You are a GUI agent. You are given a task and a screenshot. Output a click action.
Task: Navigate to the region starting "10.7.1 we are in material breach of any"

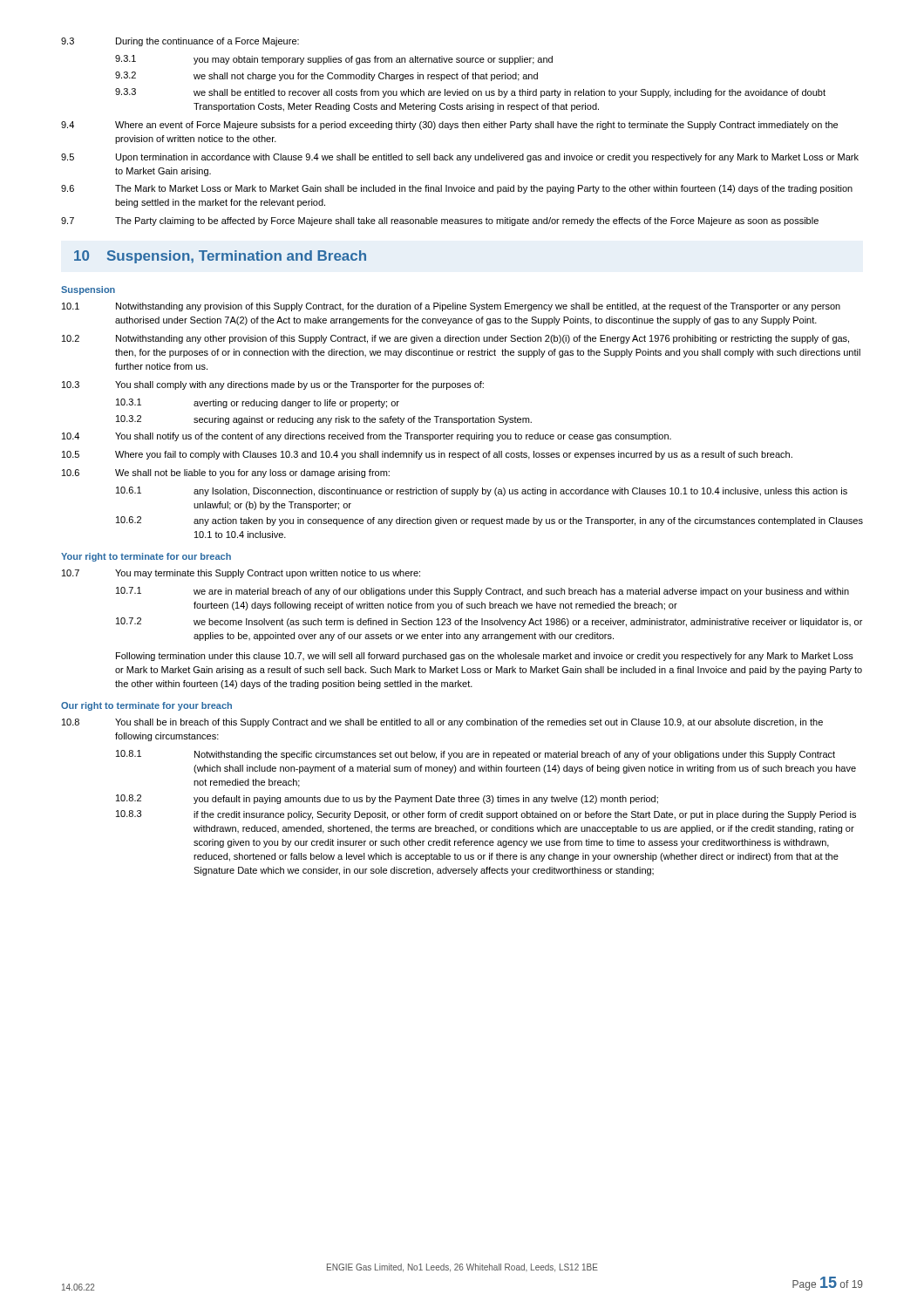[x=489, y=599]
